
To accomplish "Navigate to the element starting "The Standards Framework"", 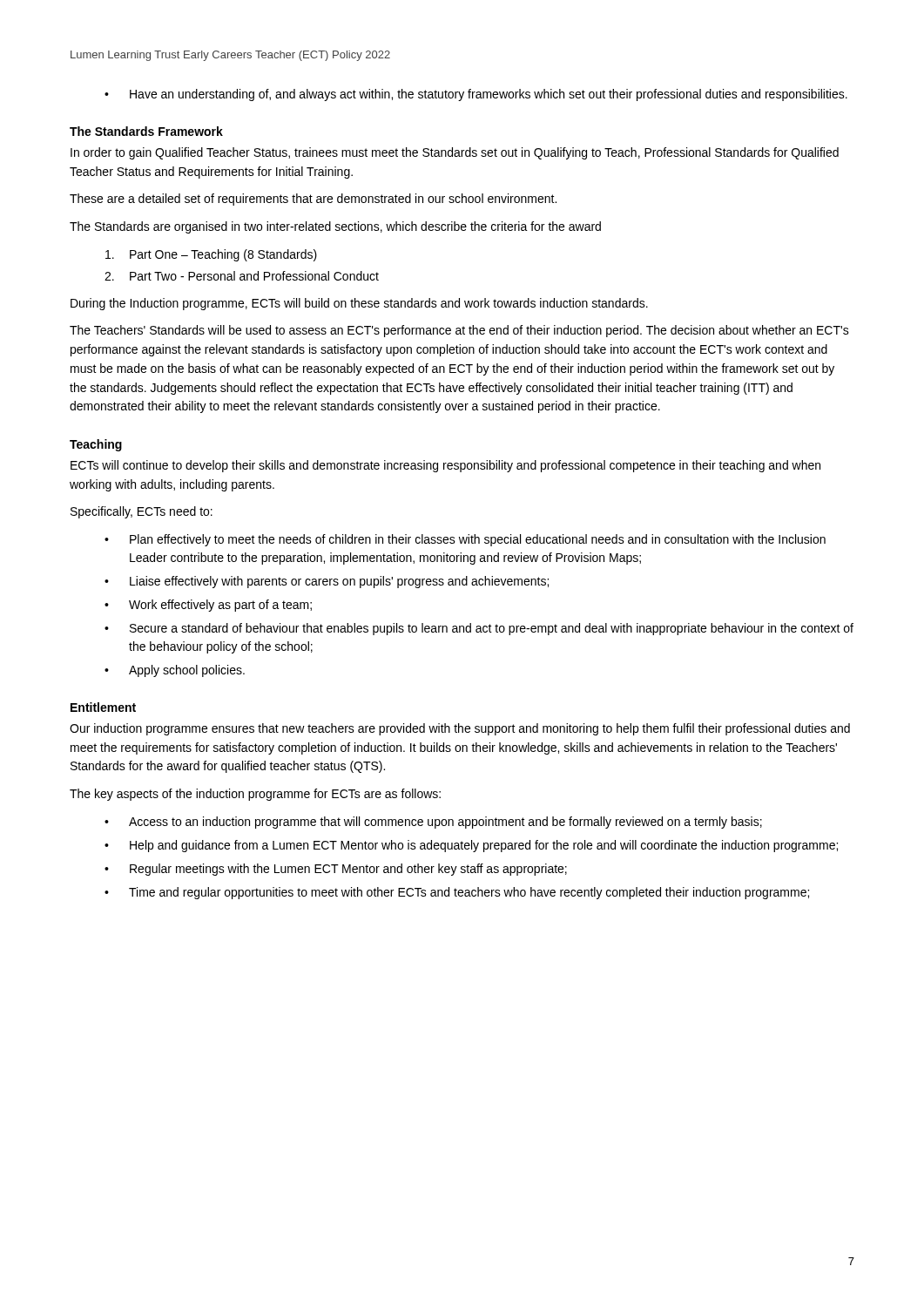I will (146, 132).
